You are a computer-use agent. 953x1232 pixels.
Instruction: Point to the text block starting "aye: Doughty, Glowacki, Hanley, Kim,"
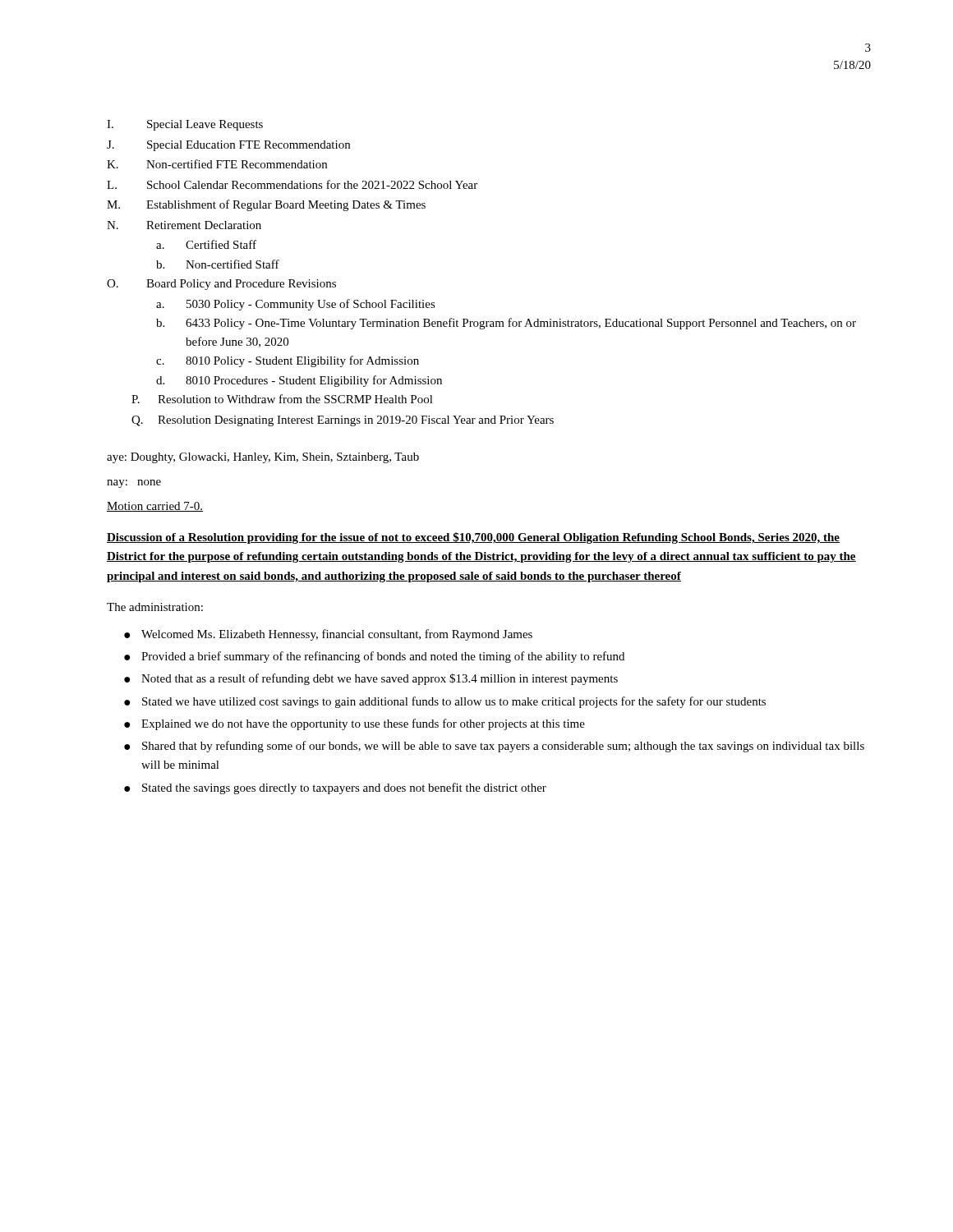coord(263,457)
